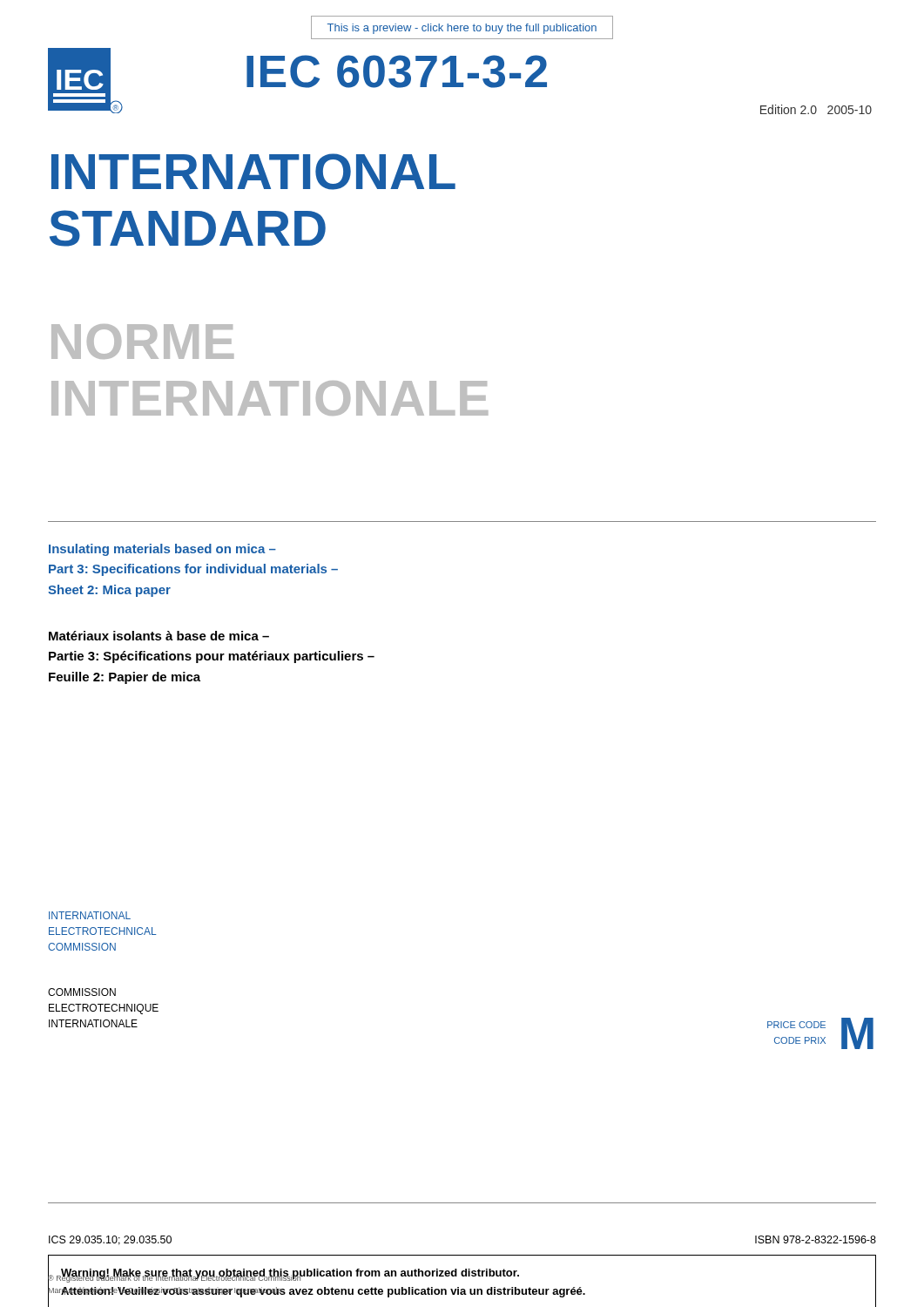
Task: Find "IEC 60371-3-2" on this page
Action: [397, 71]
